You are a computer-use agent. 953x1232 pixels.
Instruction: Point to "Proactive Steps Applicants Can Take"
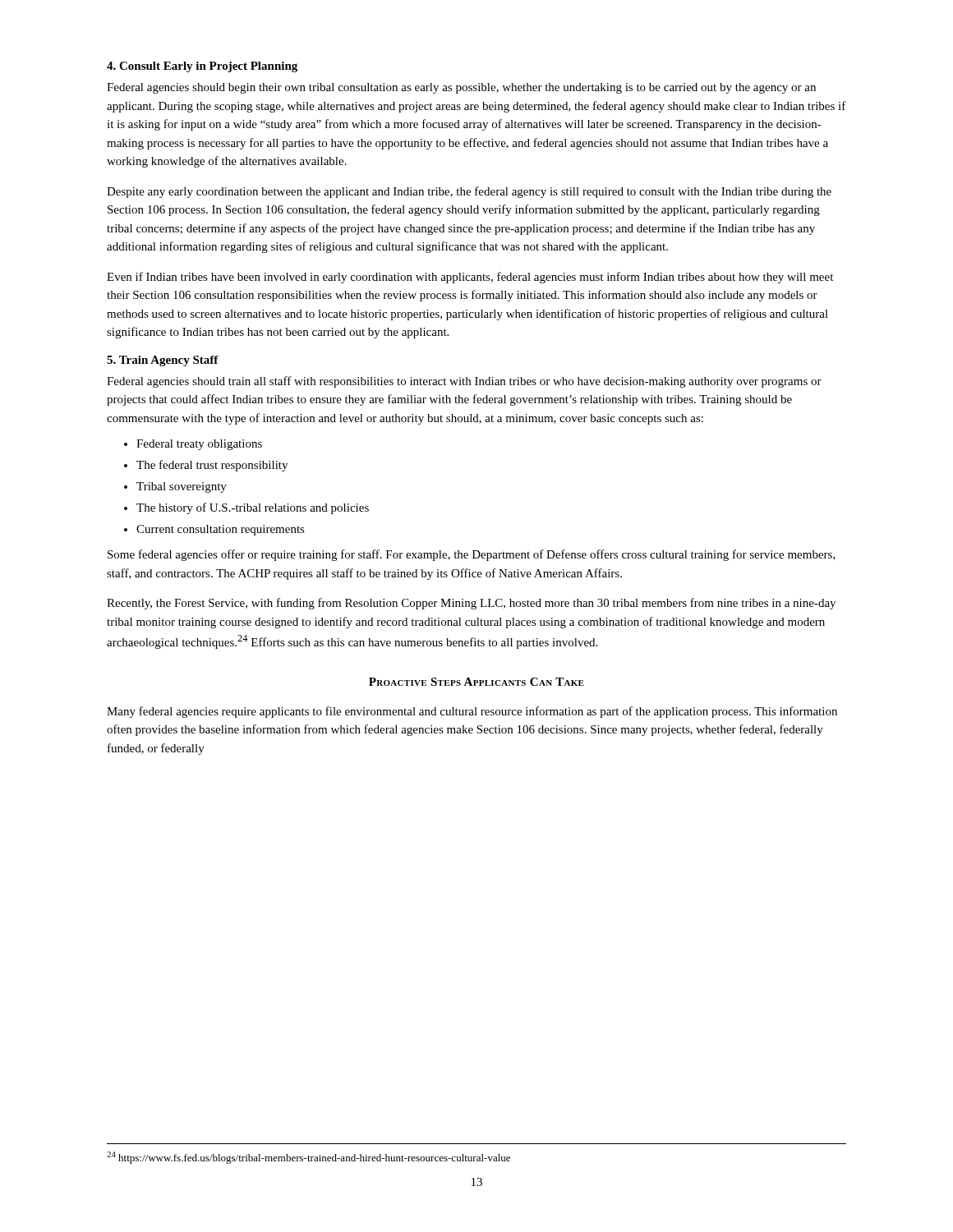476,681
